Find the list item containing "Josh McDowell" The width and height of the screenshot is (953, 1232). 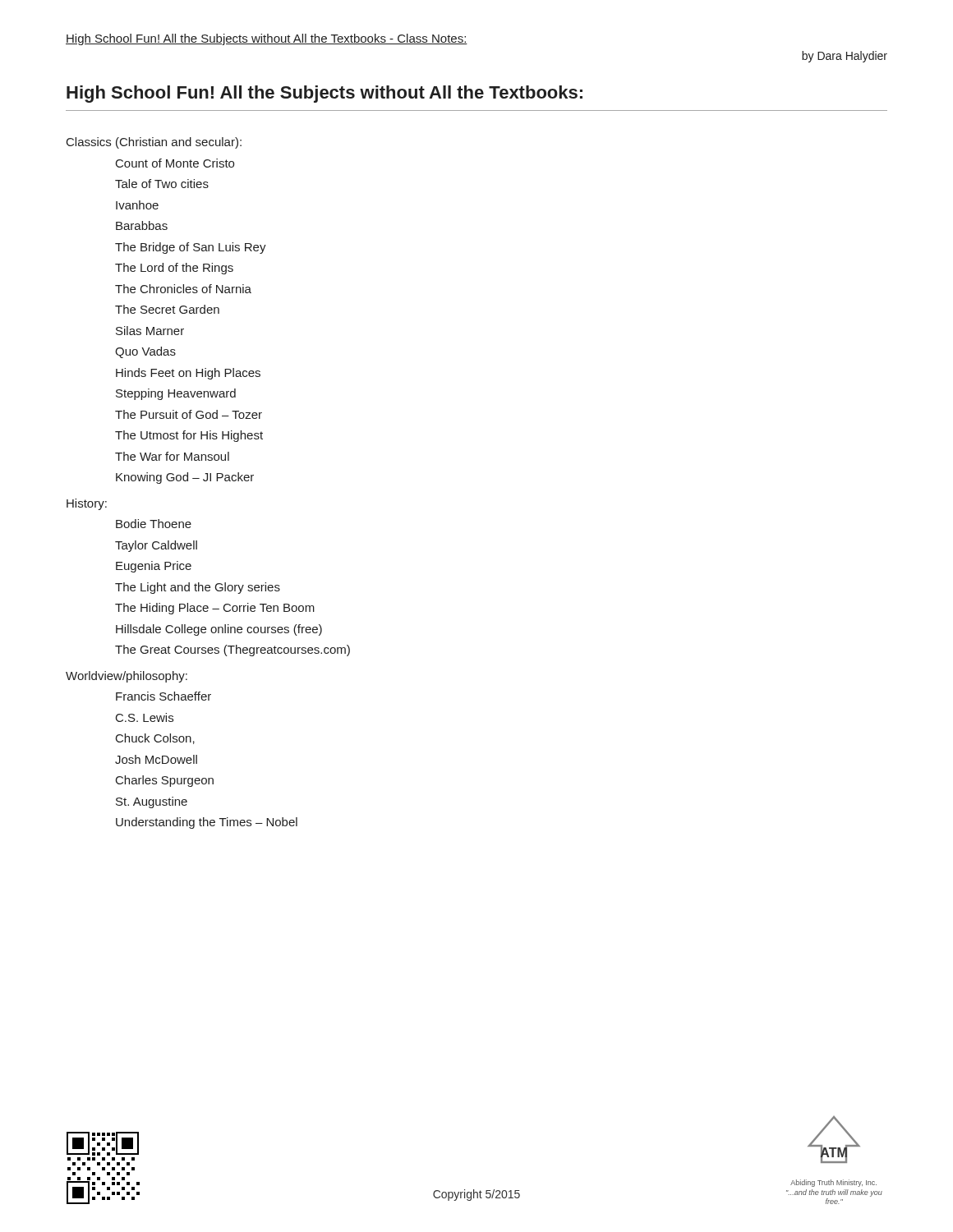point(156,759)
